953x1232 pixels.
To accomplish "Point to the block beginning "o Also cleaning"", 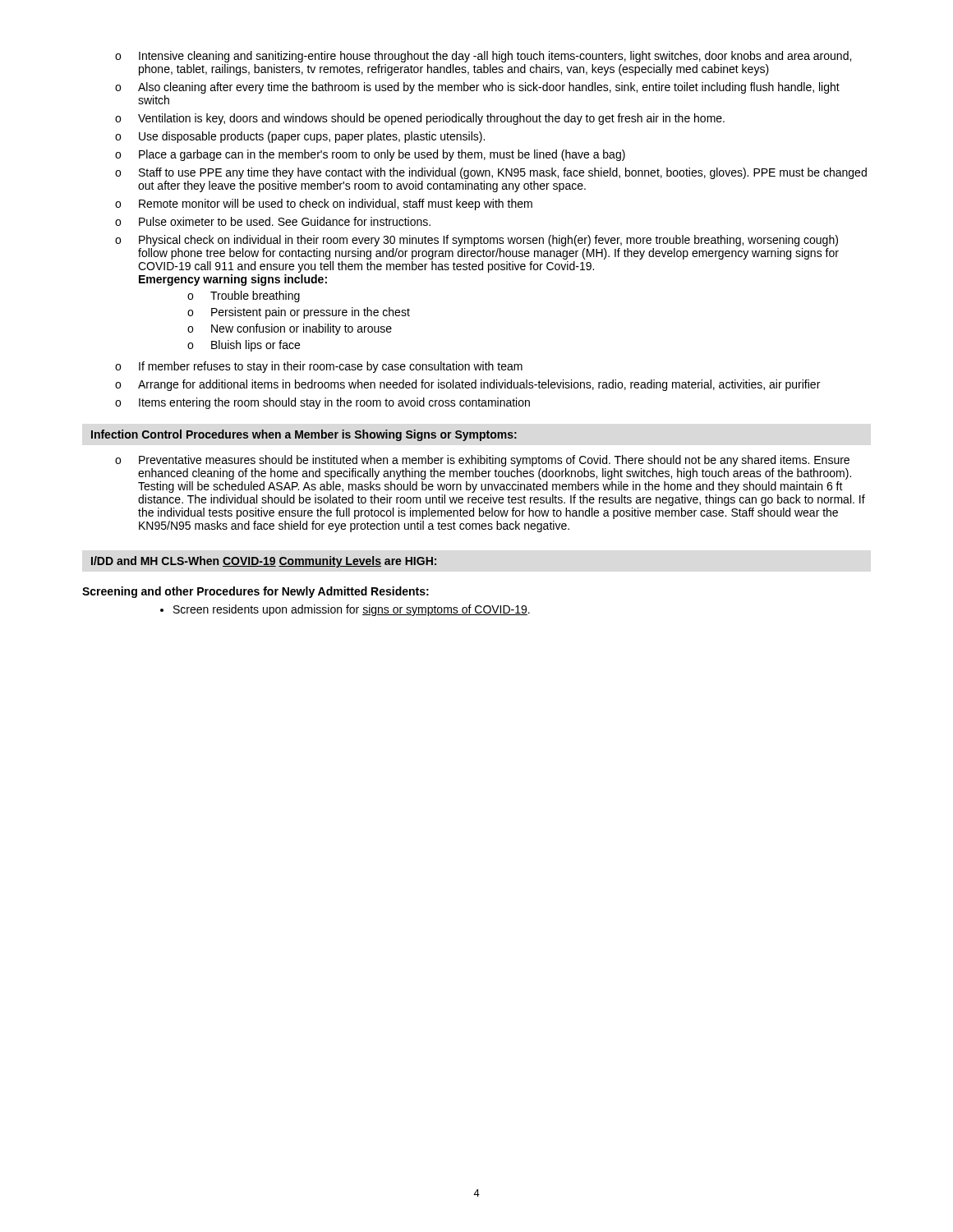I will [x=493, y=94].
